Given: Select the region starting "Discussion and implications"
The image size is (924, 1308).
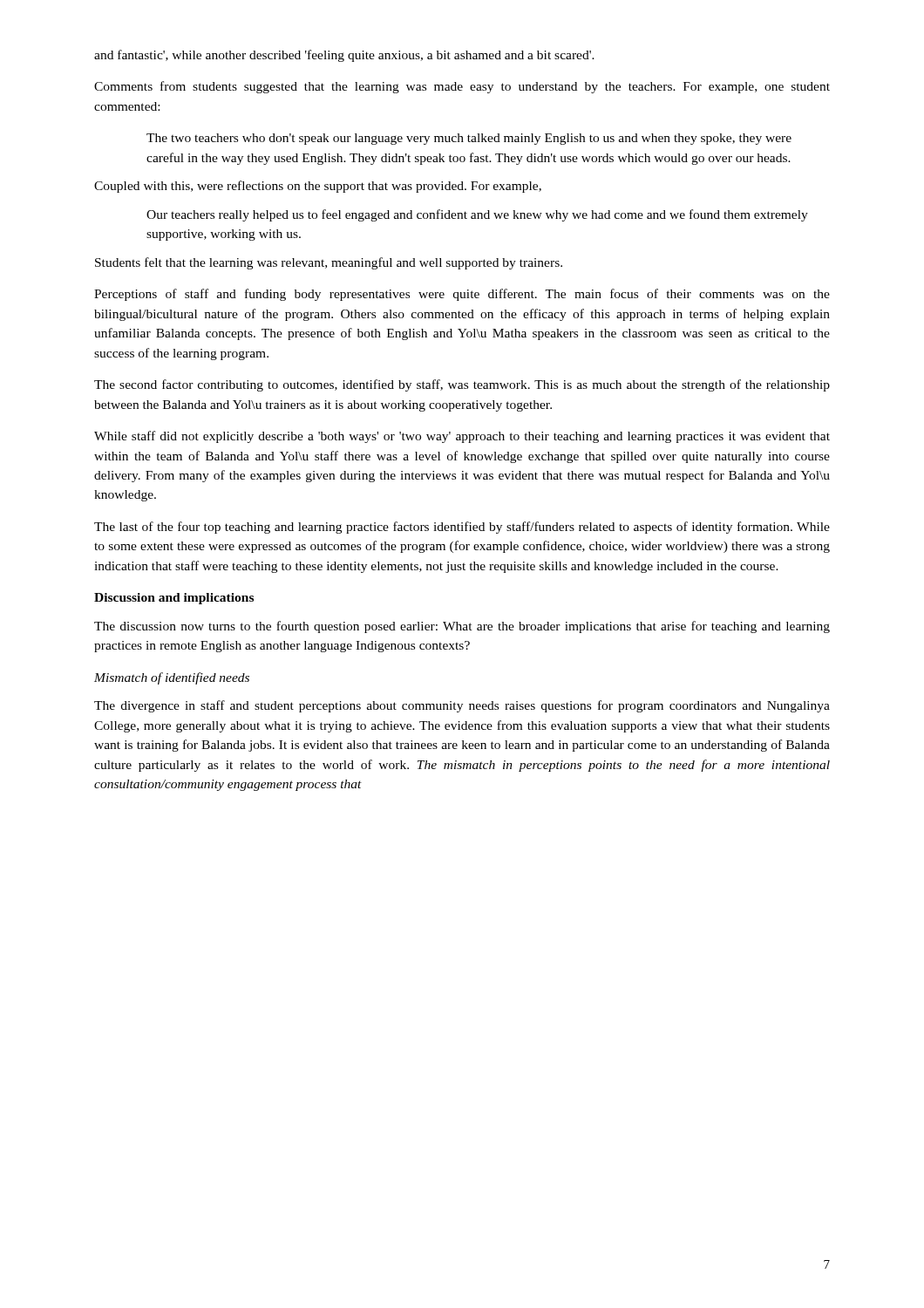Looking at the screenshot, I should pos(174,597).
